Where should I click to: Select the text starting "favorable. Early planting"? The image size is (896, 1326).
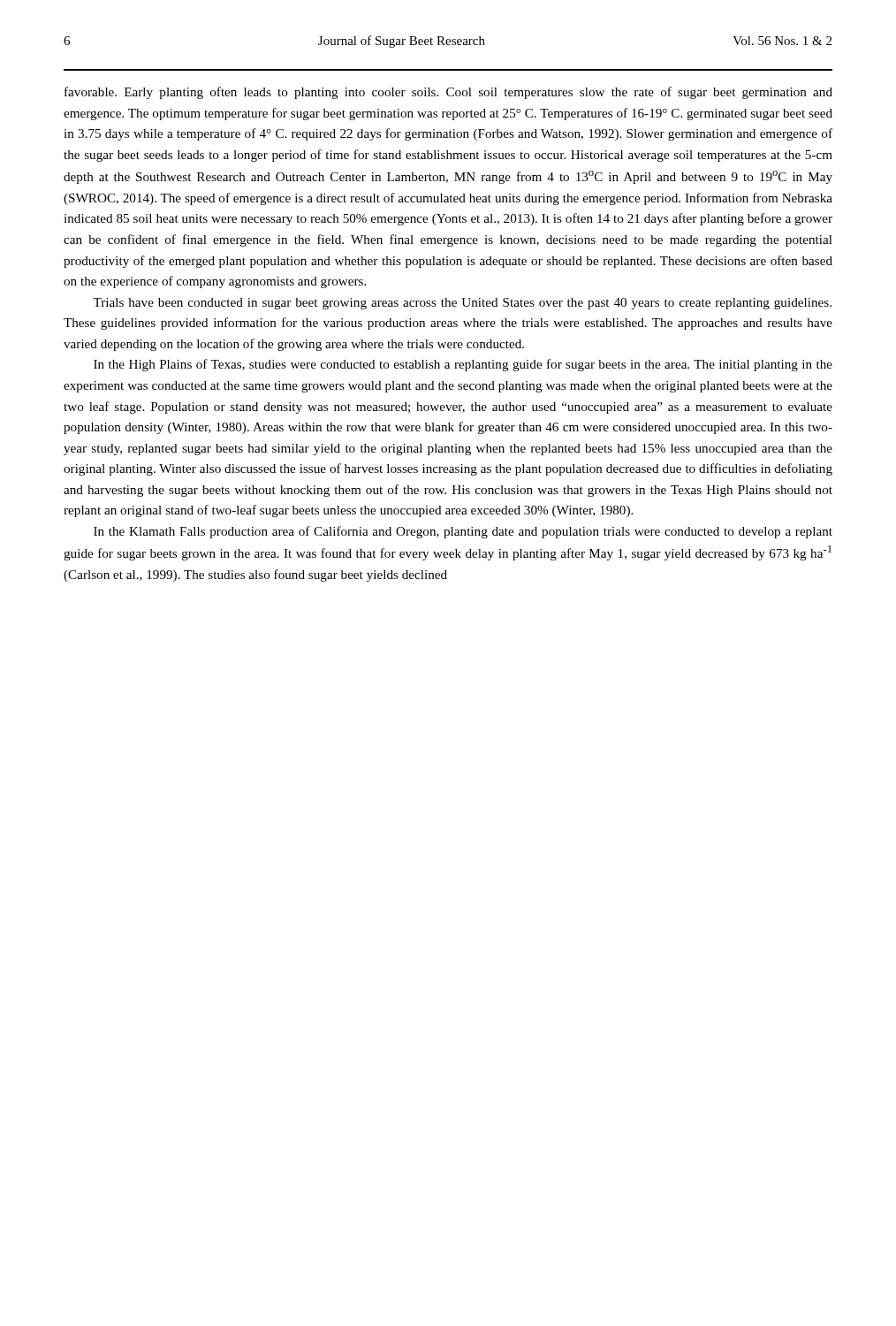[x=448, y=186]
